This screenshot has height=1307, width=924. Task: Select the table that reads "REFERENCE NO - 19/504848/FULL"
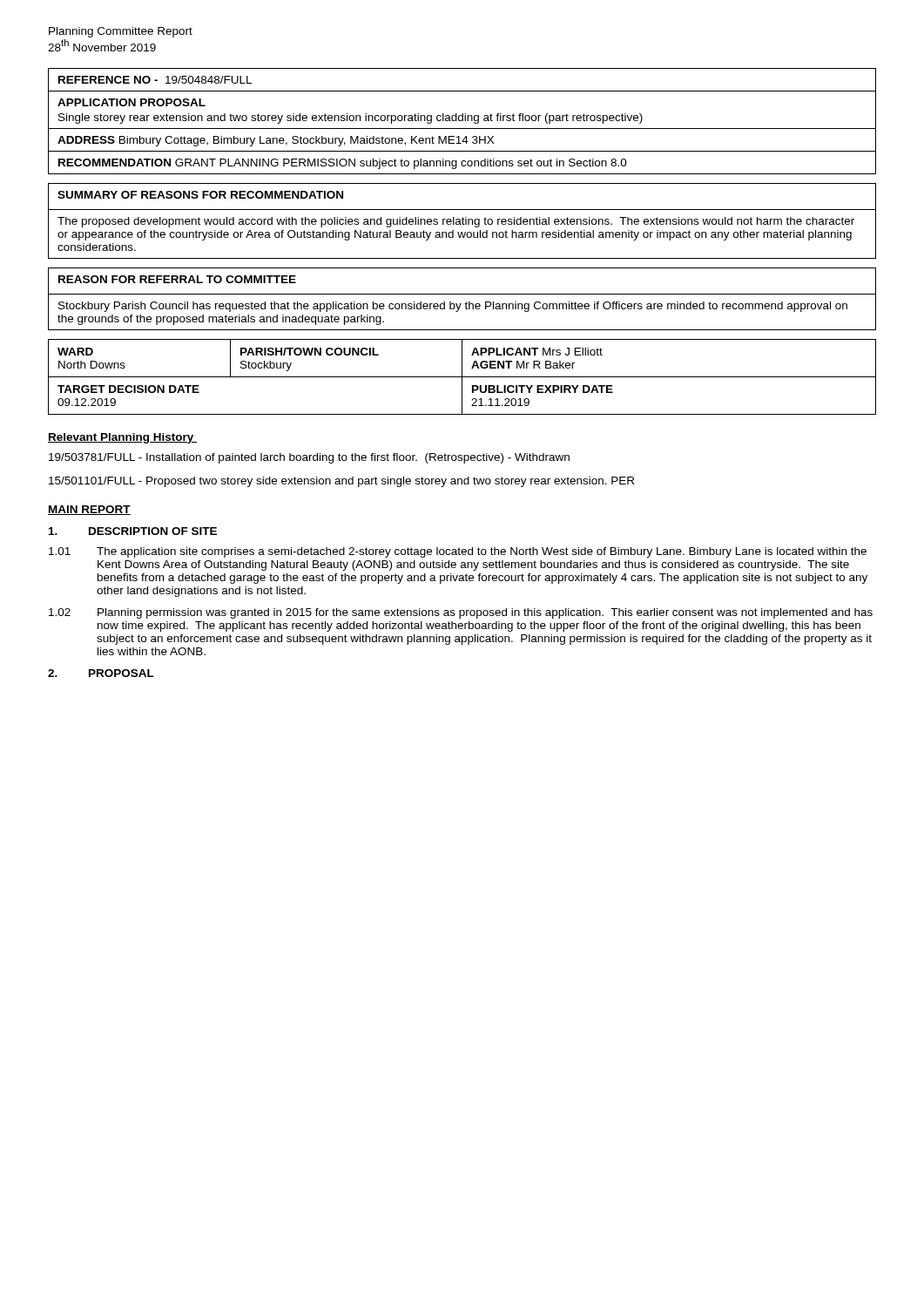(462, 79)
